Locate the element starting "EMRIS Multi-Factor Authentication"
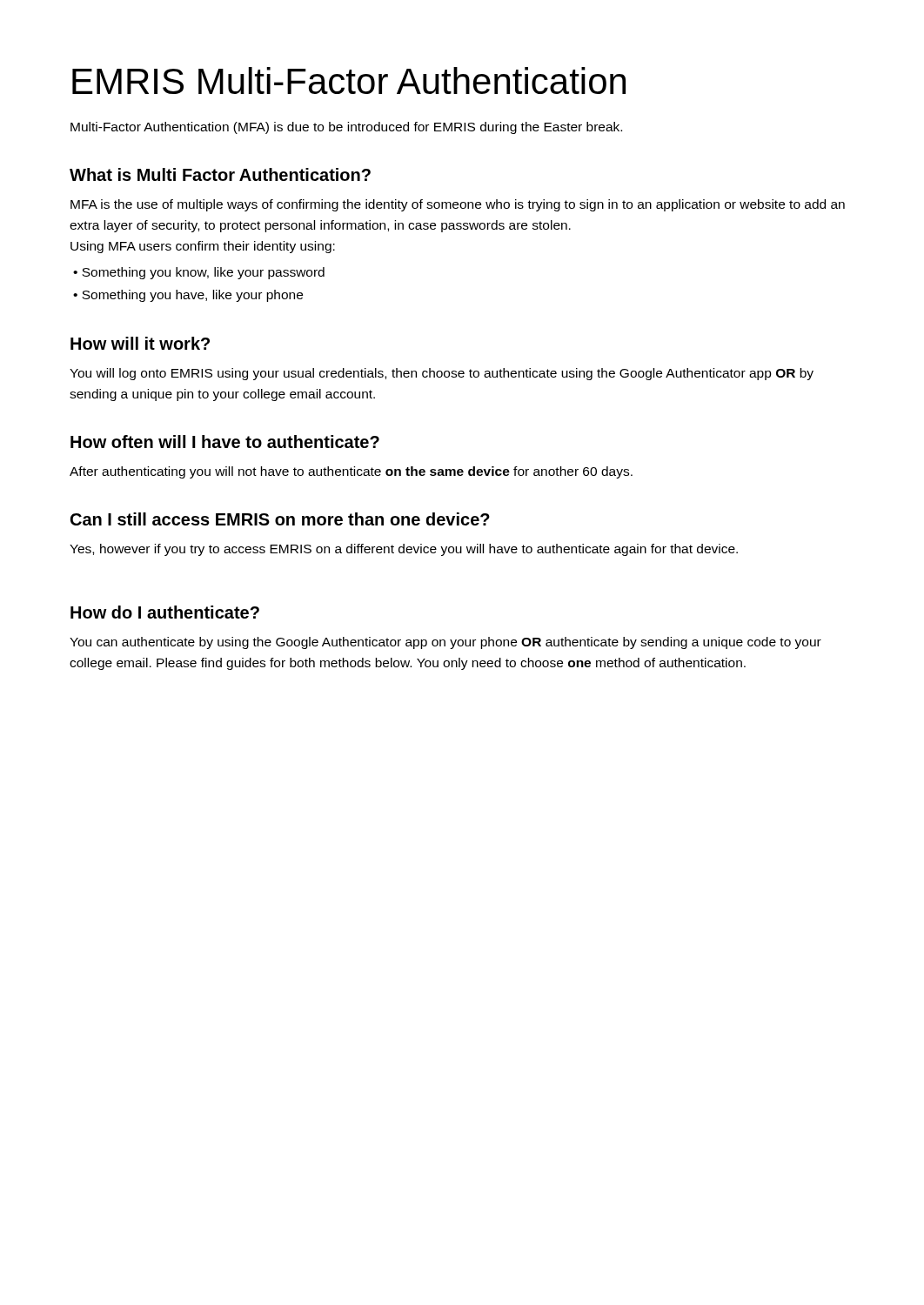This screenshot has height=1305, width=924. (x=462, y=82)
